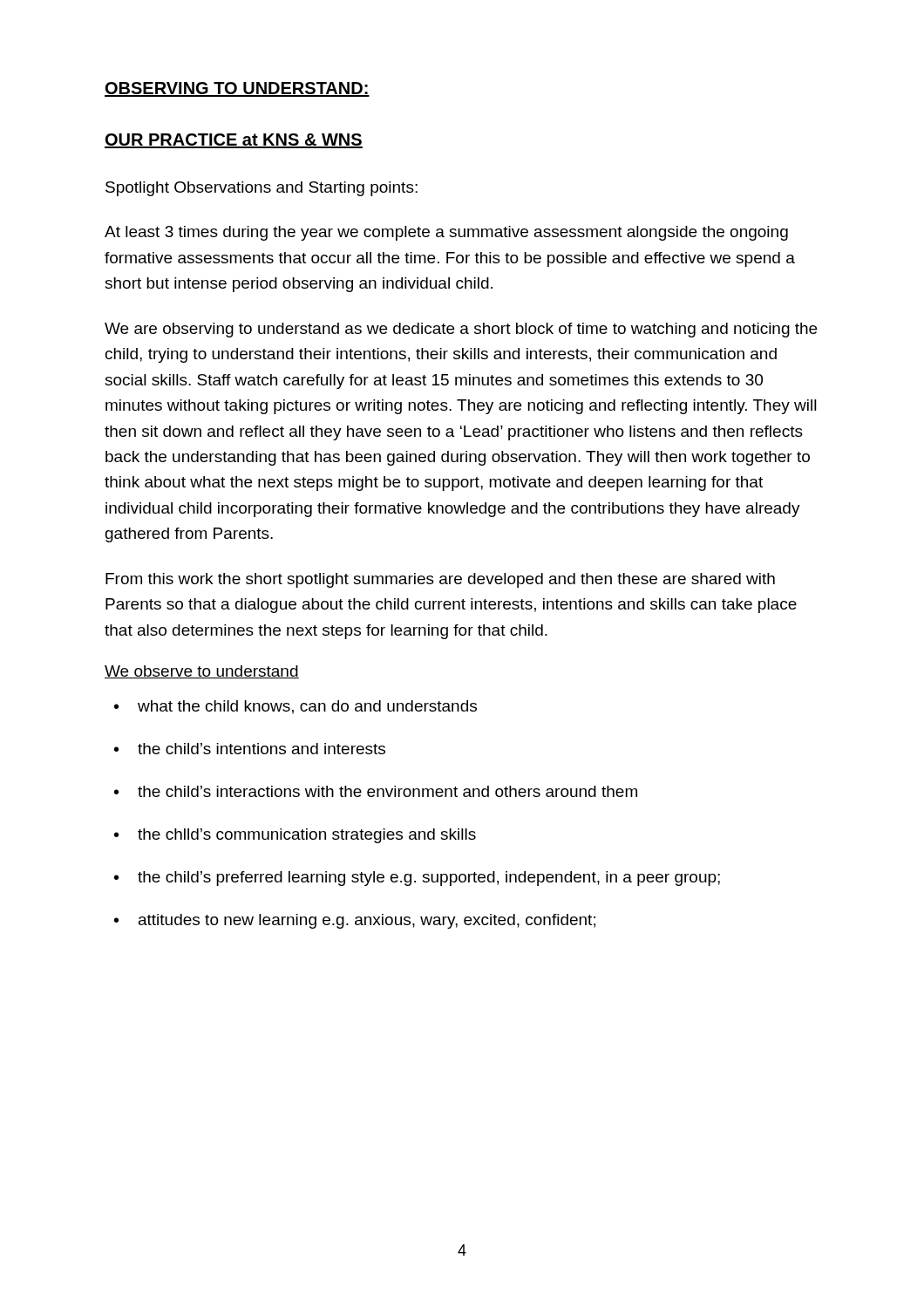Select the text block starting "OUR PRACTICE at KNS & WNS"
The height and width of the screenshot is (1308, 924).
(233, 139)
